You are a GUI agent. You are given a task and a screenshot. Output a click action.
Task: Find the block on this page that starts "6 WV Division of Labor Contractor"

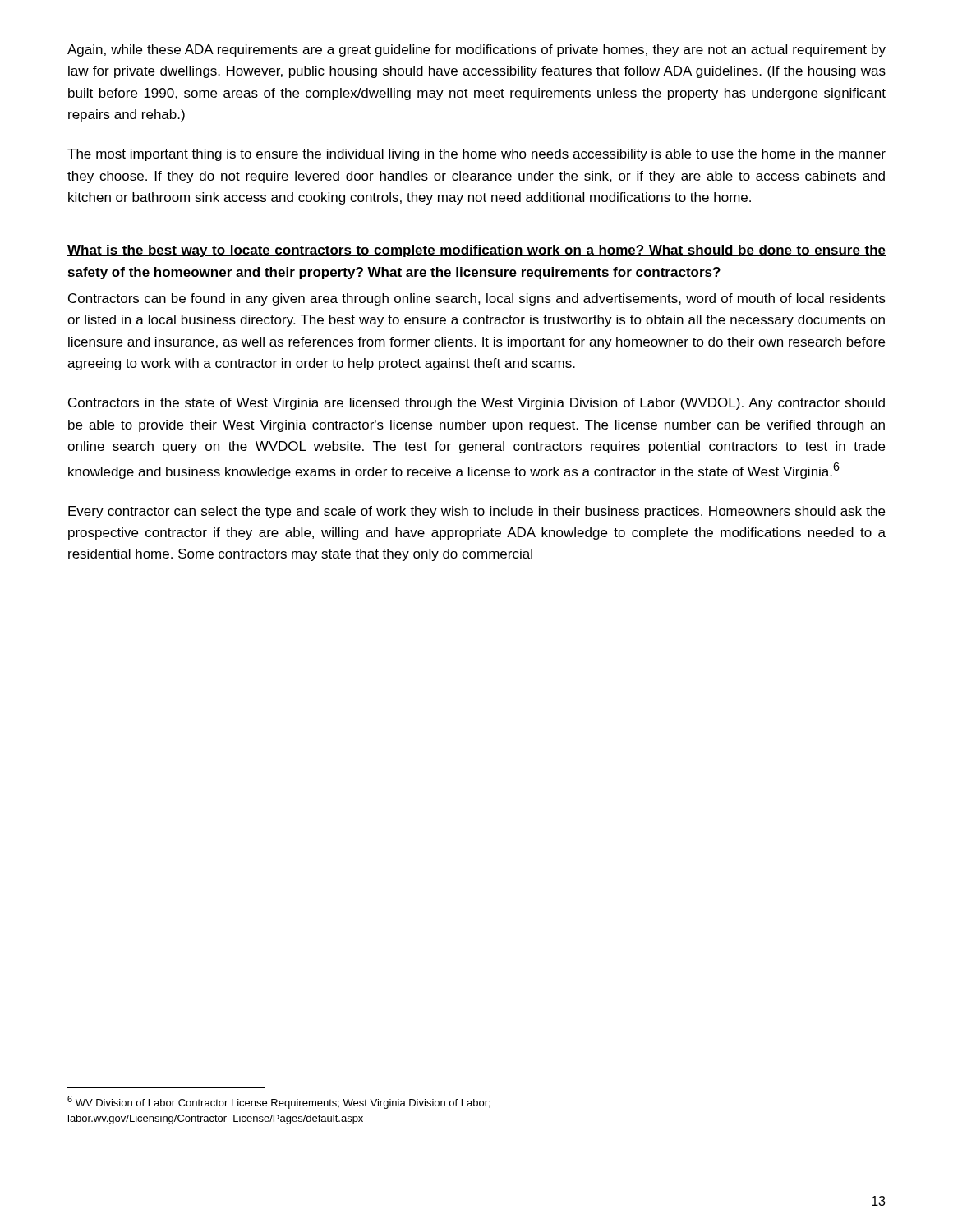pyautogui.click(x=476, y=1107)
